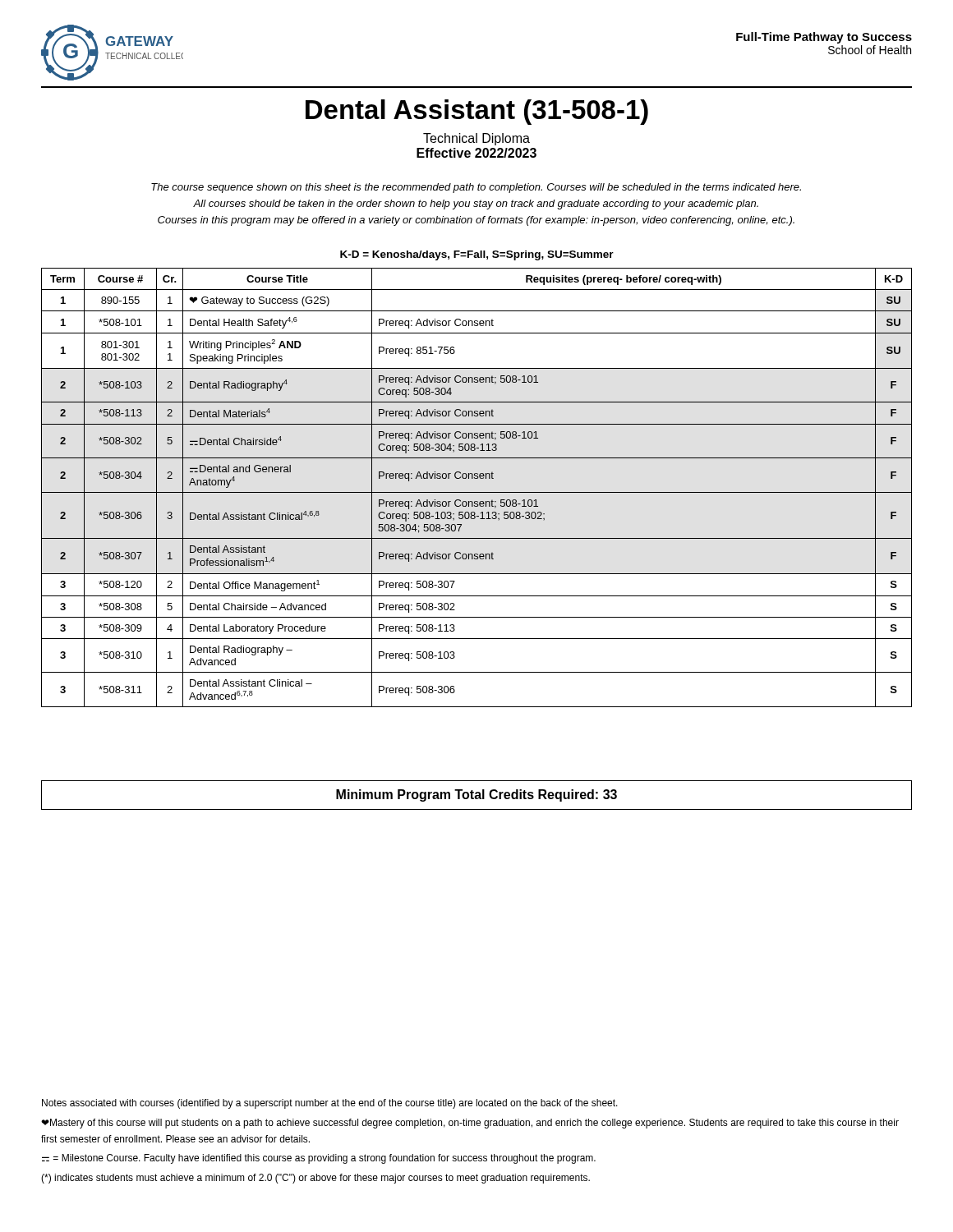Viewport: 953px width, 1232px height.
Task: Locate the element starting "Notes associated with courses (identified by a"
Action: click(330, 1104)
